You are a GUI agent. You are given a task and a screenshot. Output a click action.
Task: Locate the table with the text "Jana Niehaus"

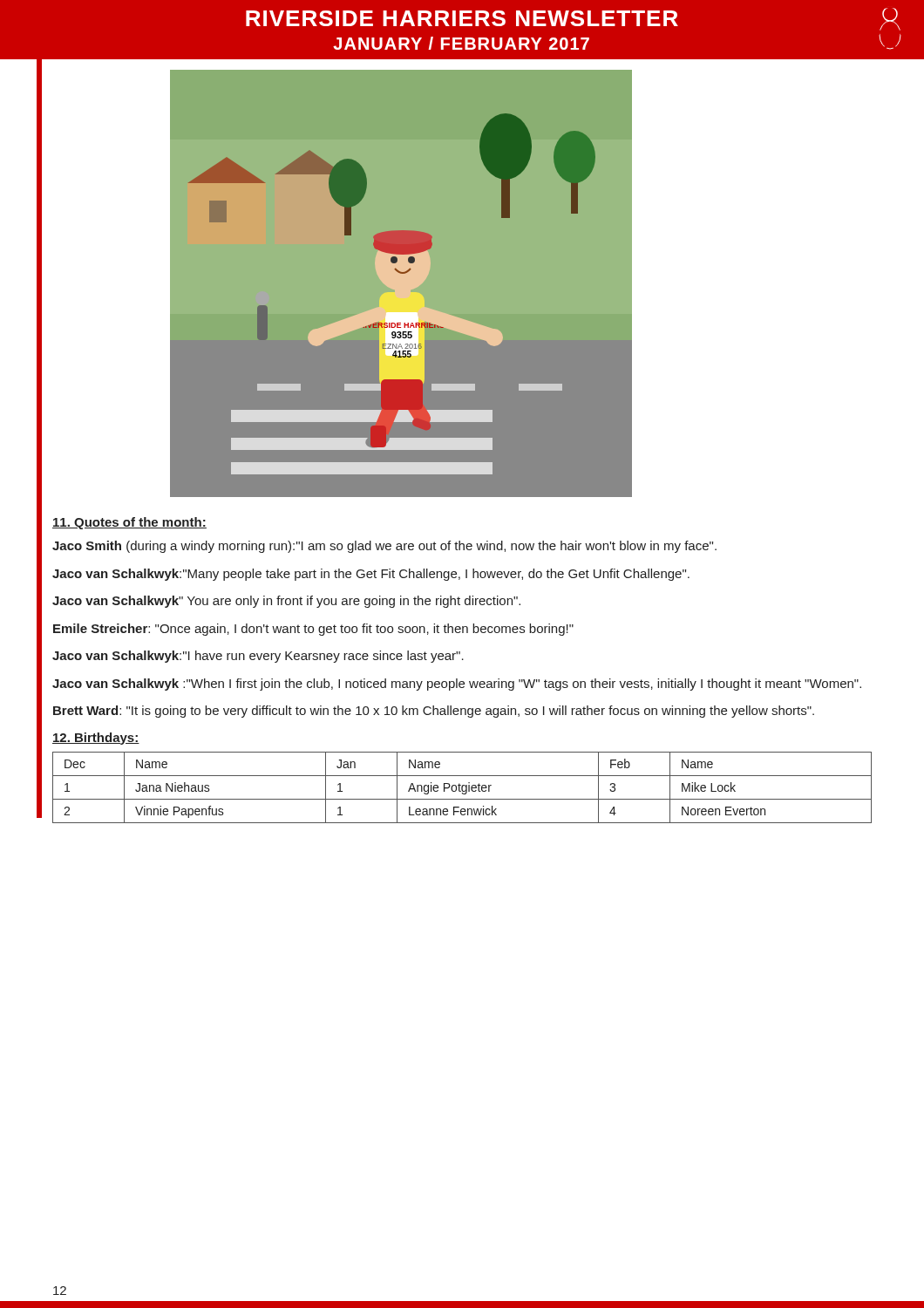click(x=462, y=787)
